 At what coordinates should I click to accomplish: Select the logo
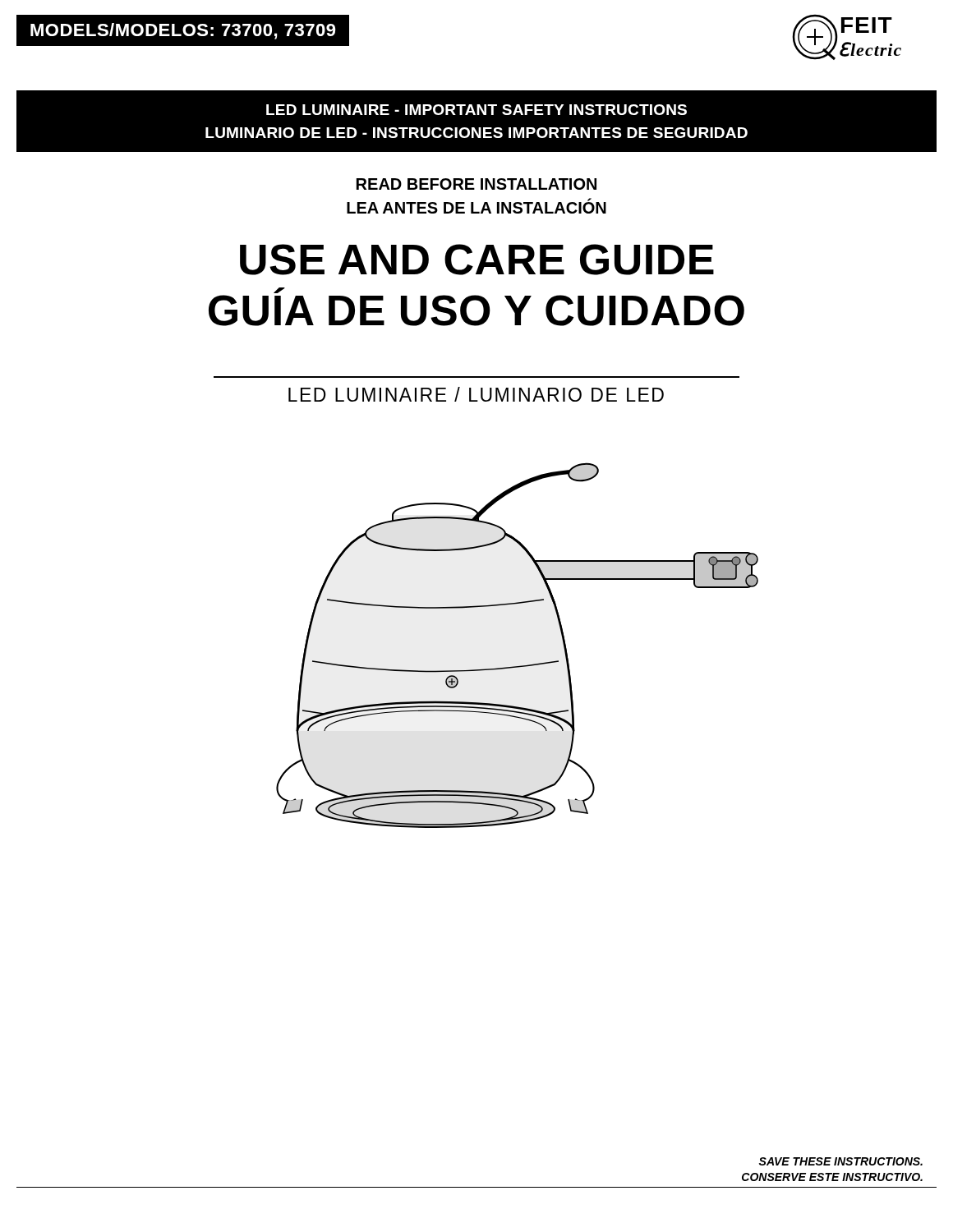858,37
